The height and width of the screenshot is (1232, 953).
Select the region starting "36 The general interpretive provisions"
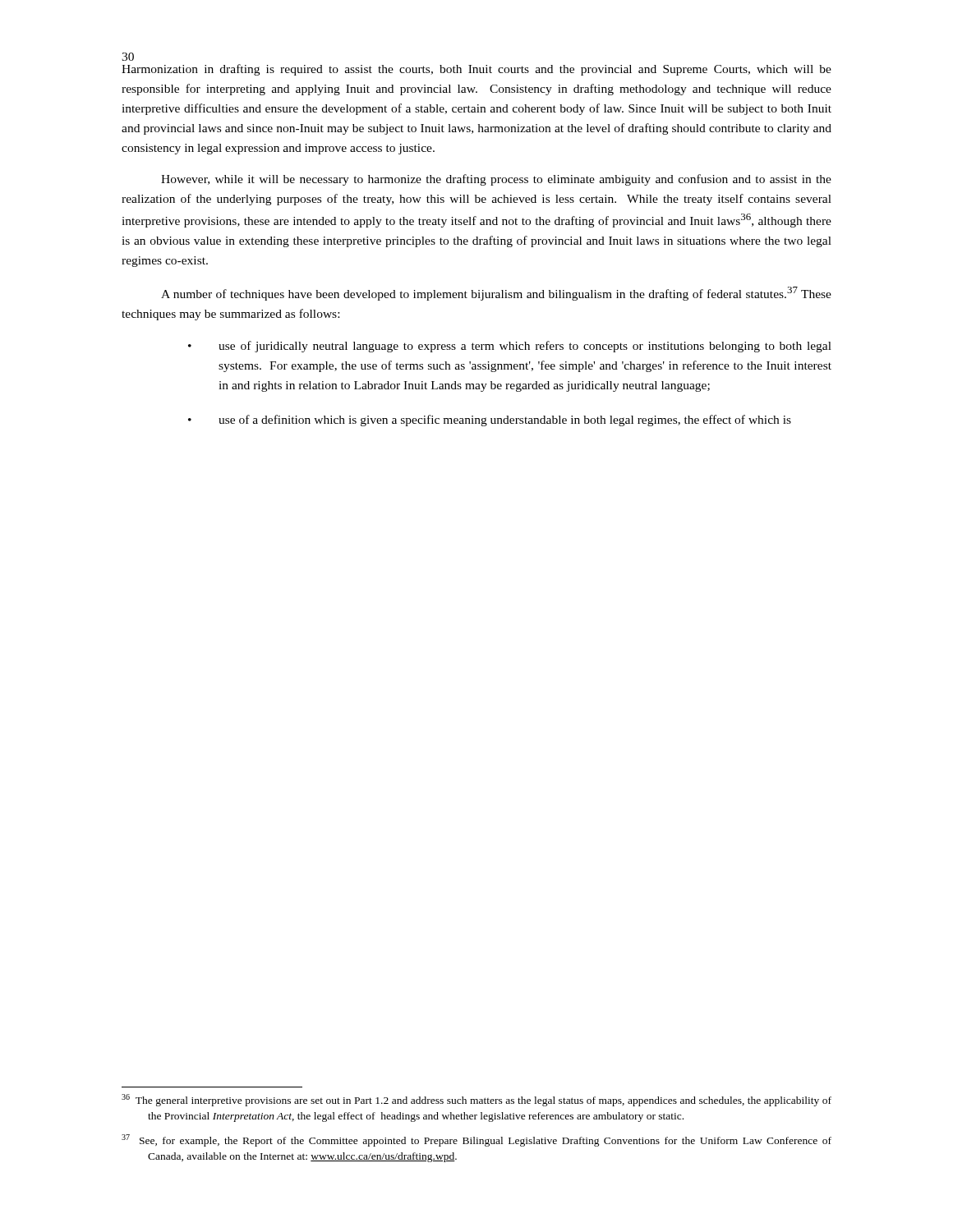[x=476, y=1107]
